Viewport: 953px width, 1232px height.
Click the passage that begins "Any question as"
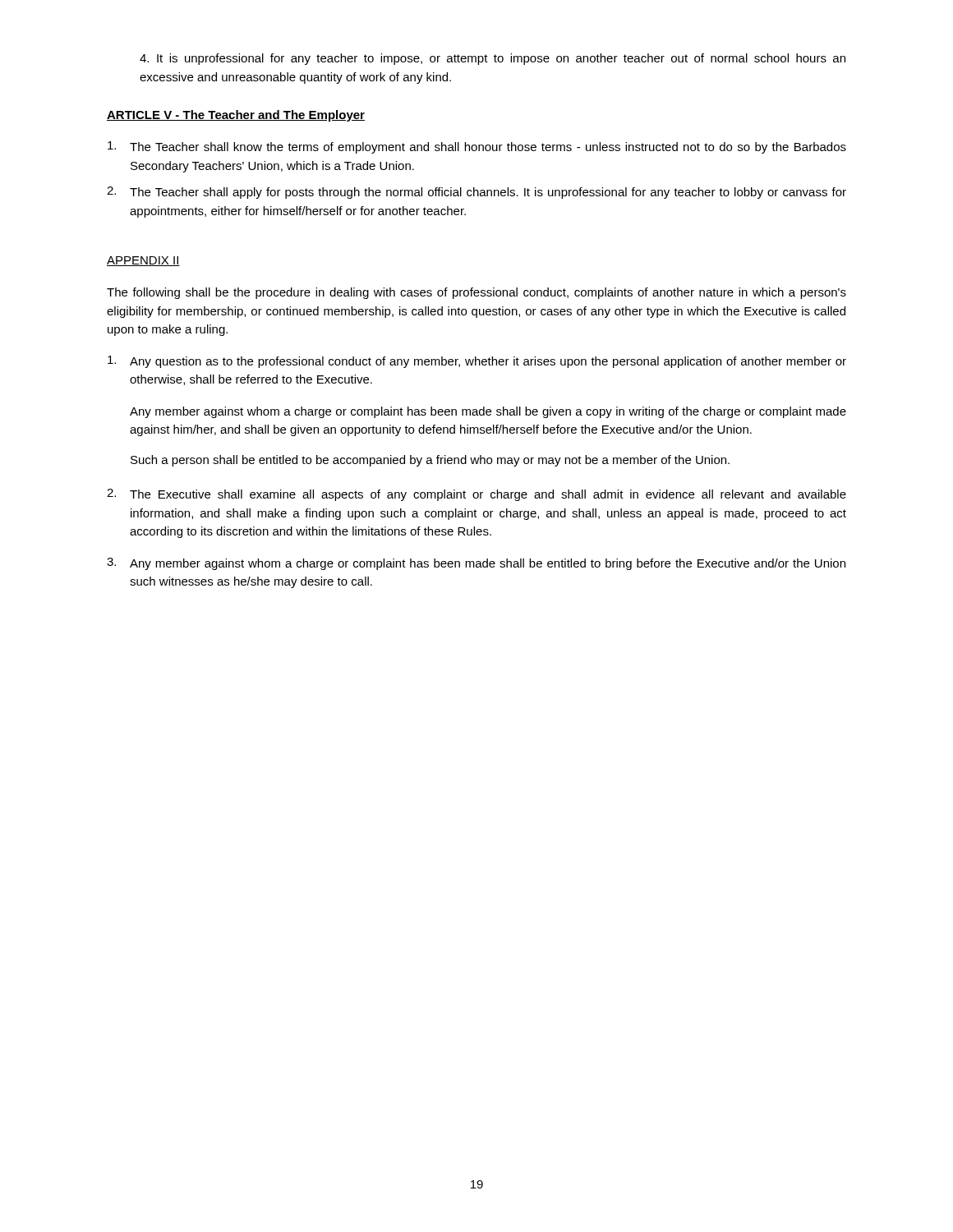click(x=476, y=370)
